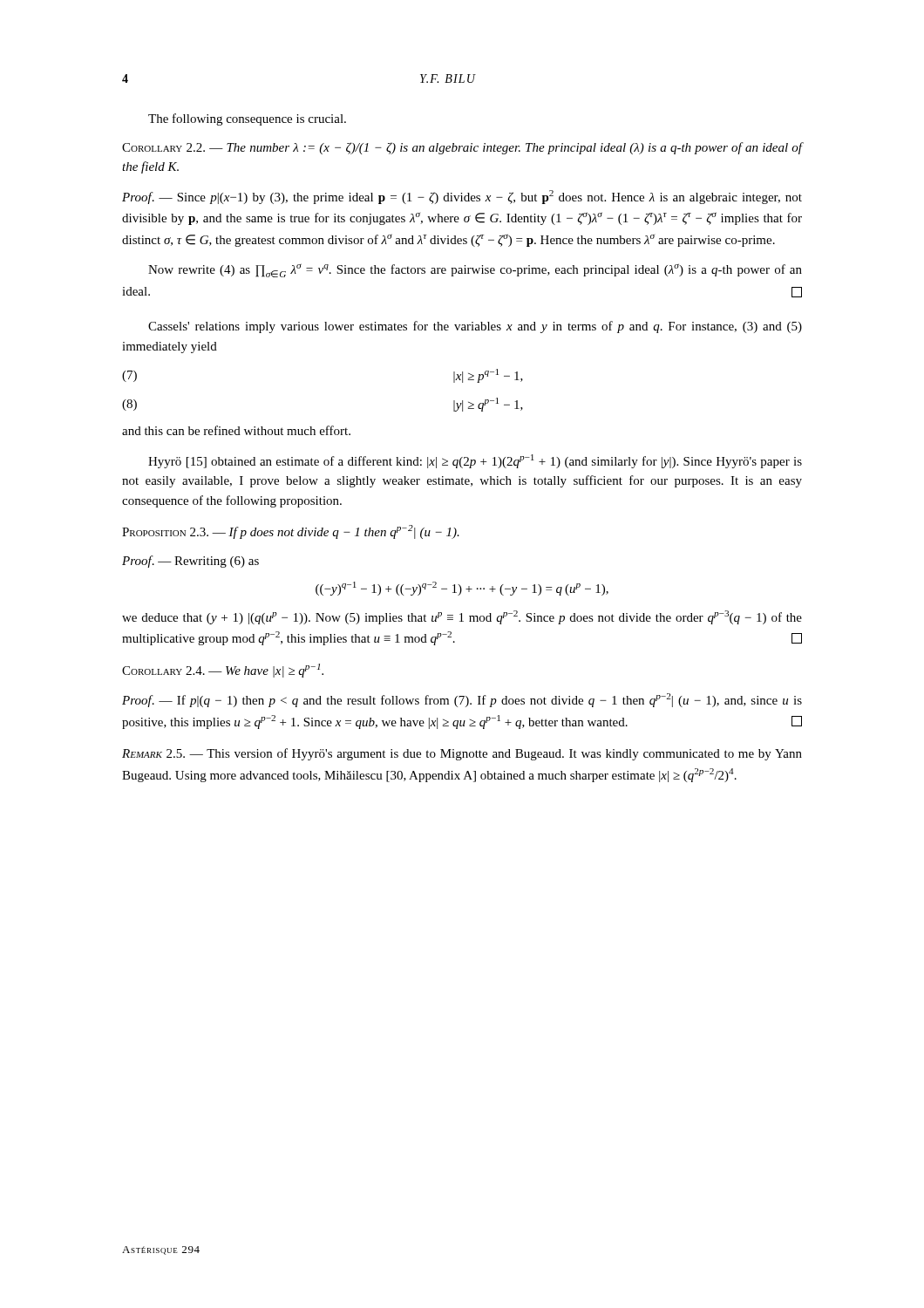Click on the text block with the text "Proof. — If p|(q"
924x1308 pixels.
coord(462,711)
